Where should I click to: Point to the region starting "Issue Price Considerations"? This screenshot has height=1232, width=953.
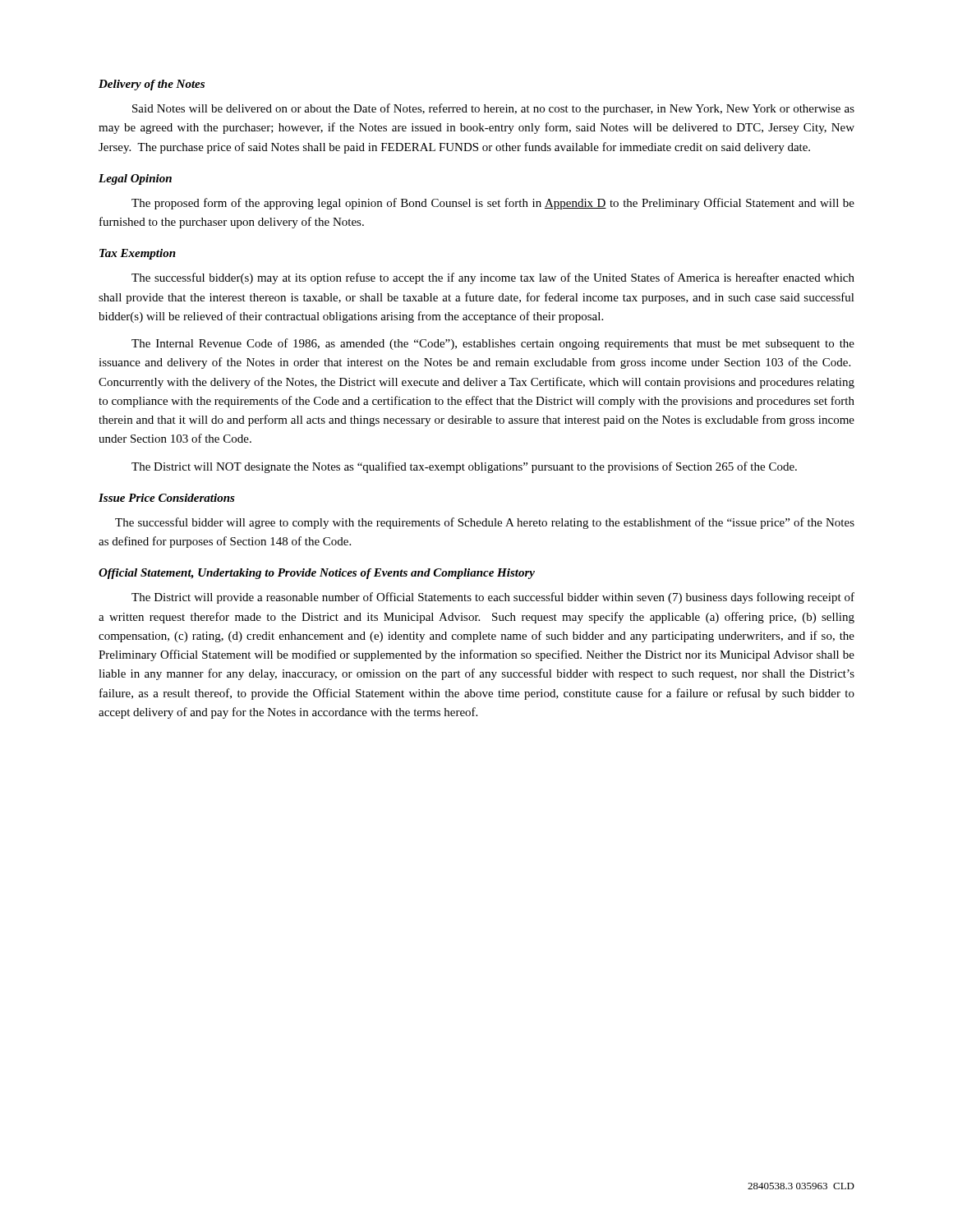coord(167,498)
